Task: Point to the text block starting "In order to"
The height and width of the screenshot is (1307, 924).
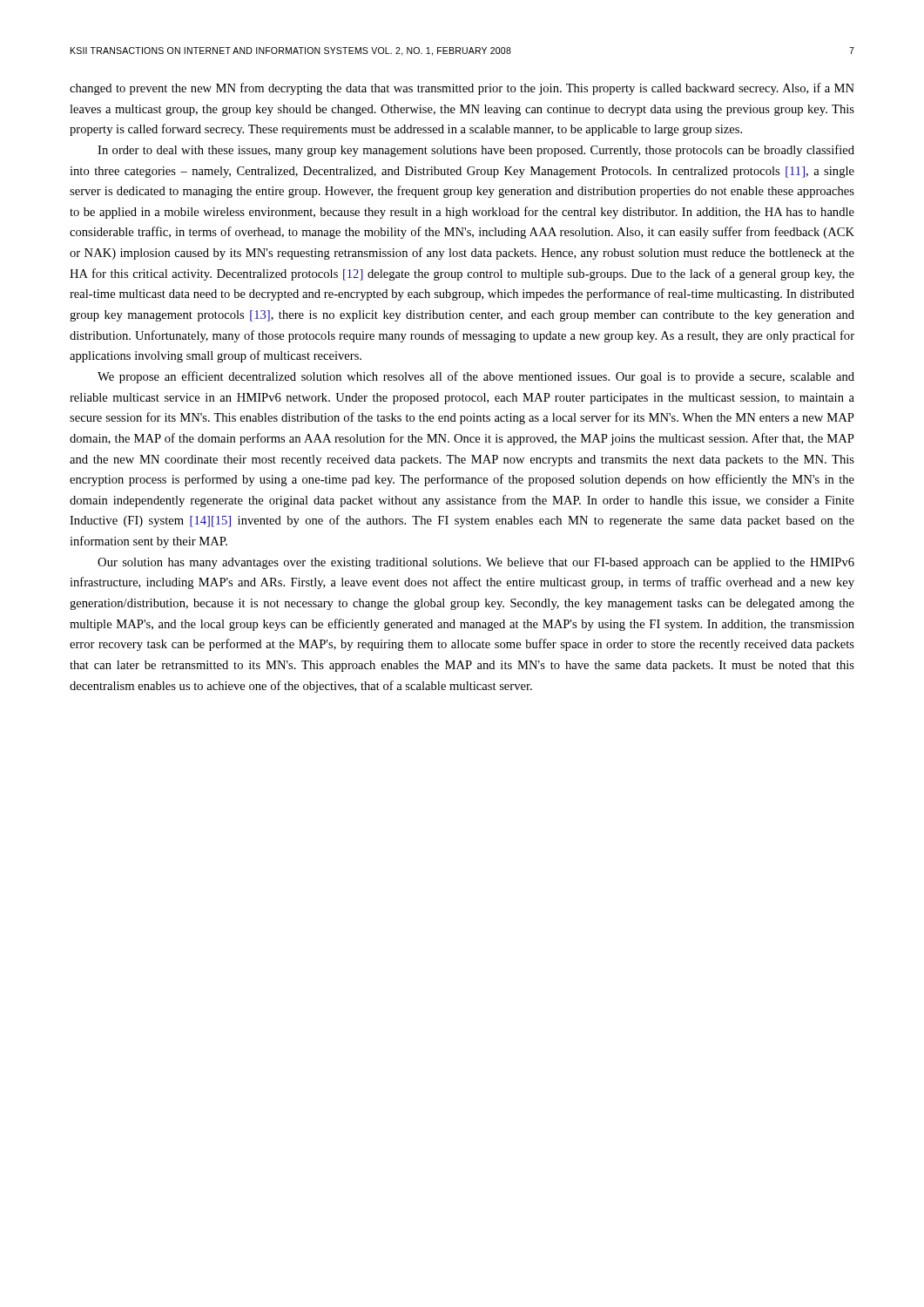Action: [462, 253]
